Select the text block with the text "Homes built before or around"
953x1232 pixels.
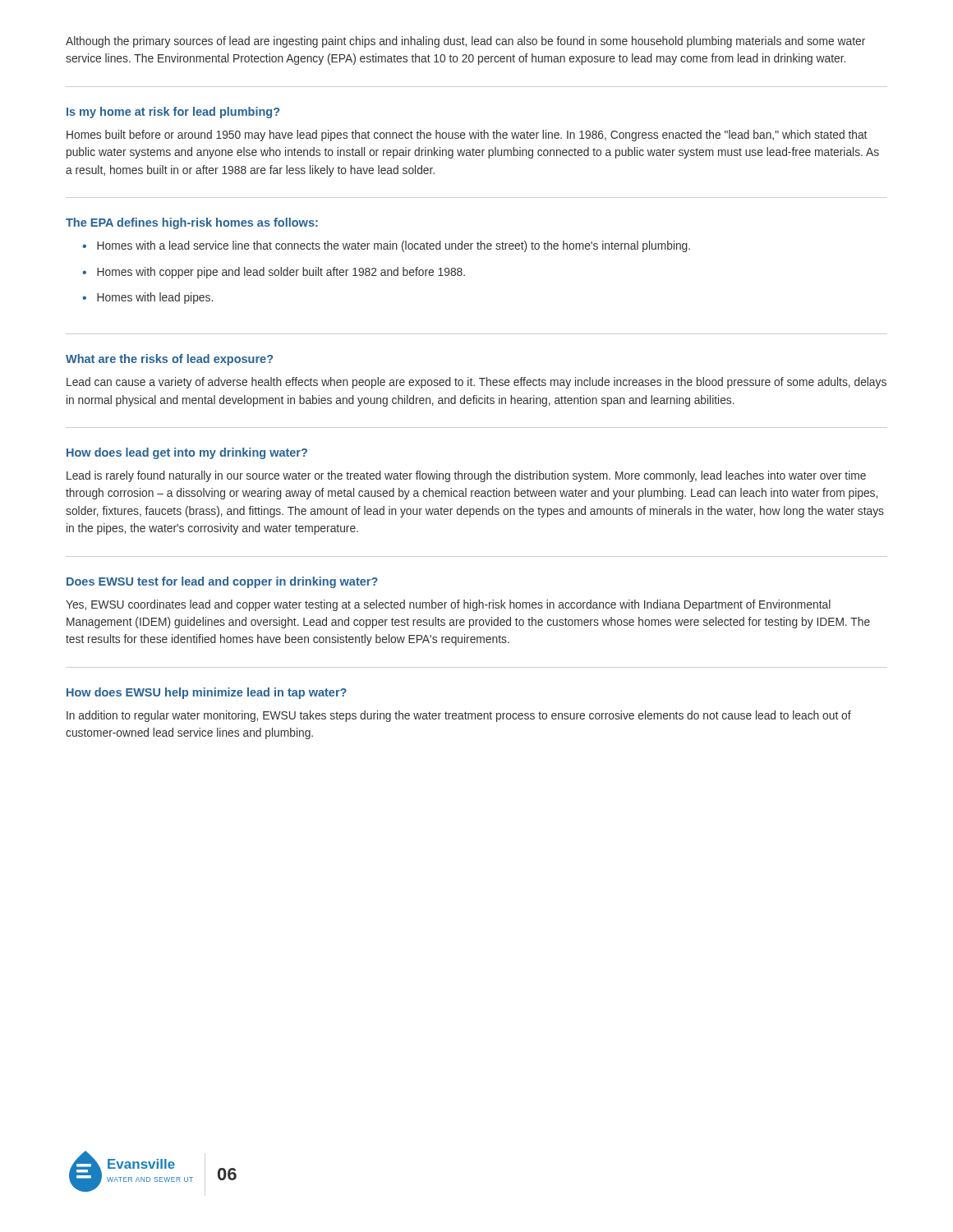coord(472,152)
